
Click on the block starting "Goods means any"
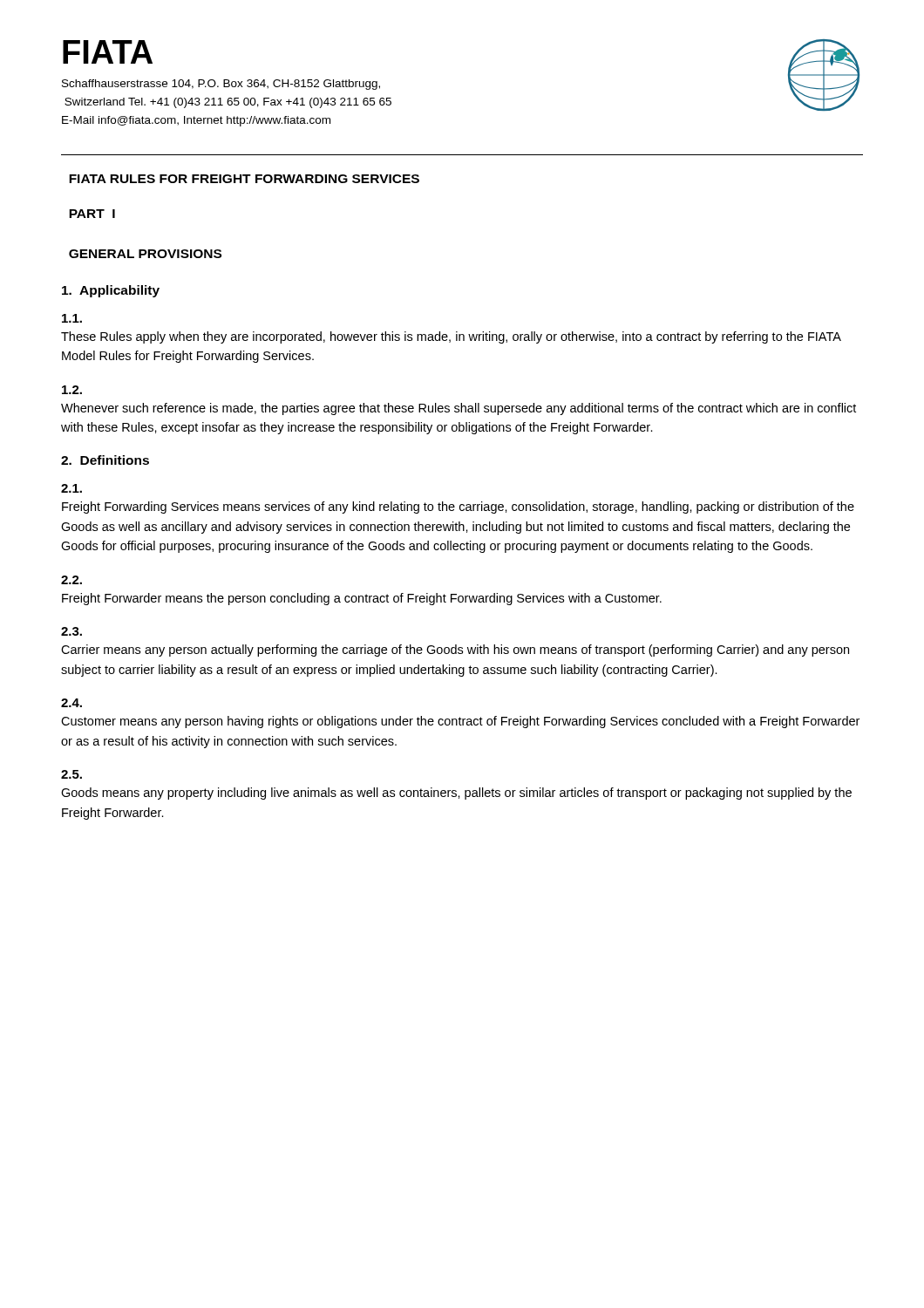[457, 803]
